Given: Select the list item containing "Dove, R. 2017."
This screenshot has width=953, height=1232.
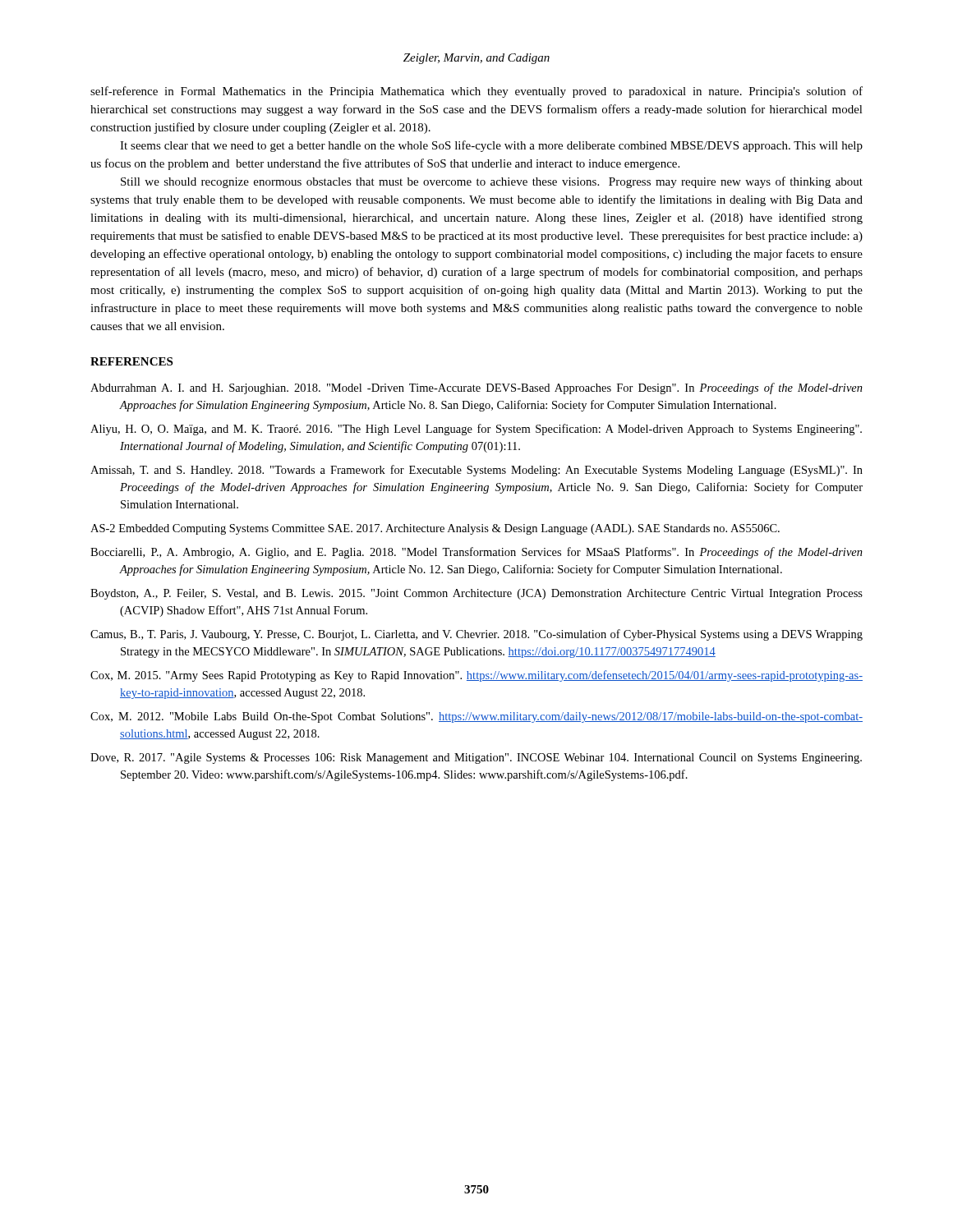Looking at the screenshot, I should [476, 767].
